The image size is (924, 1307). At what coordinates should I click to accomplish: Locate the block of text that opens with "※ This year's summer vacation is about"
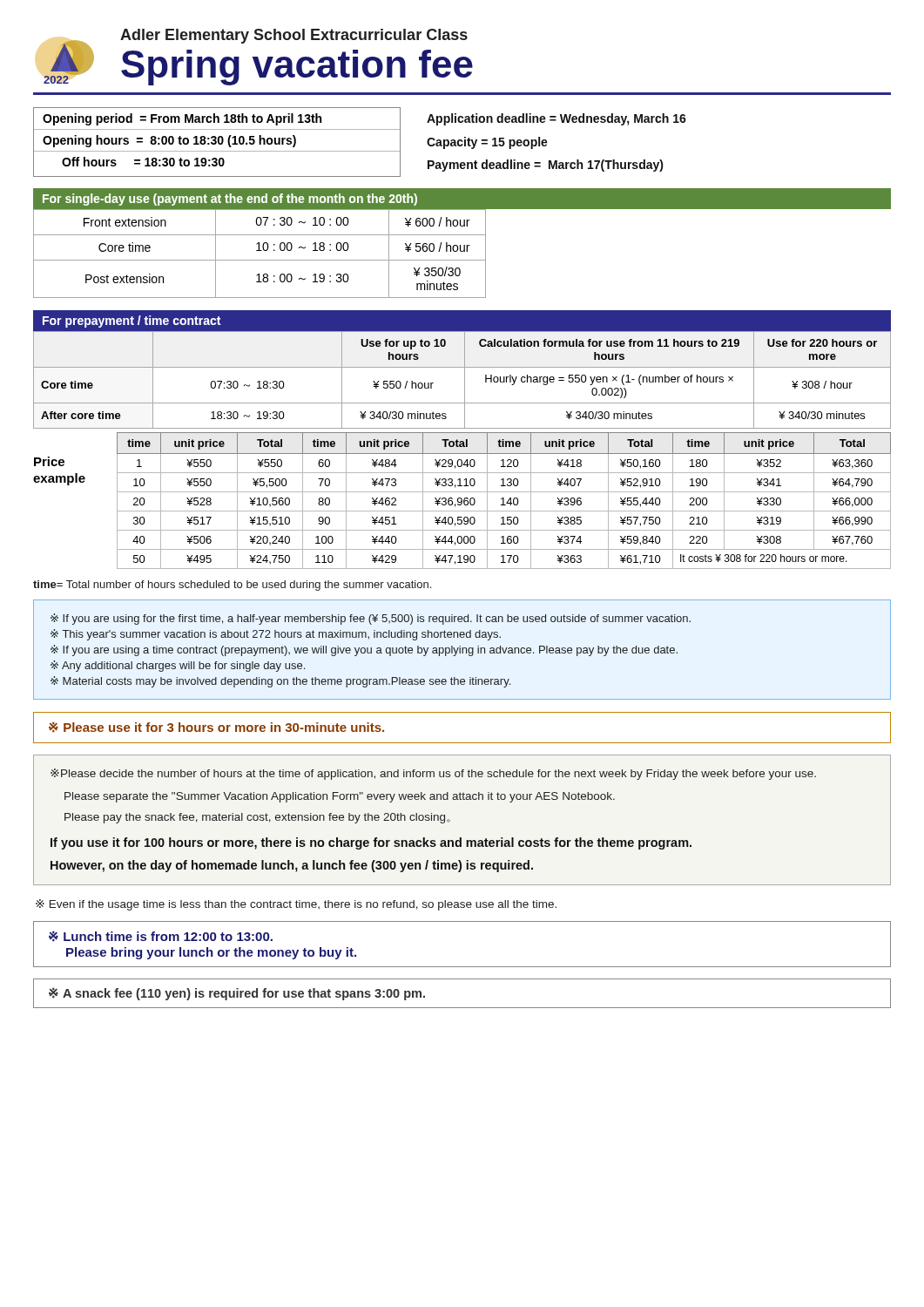point(276,634)
